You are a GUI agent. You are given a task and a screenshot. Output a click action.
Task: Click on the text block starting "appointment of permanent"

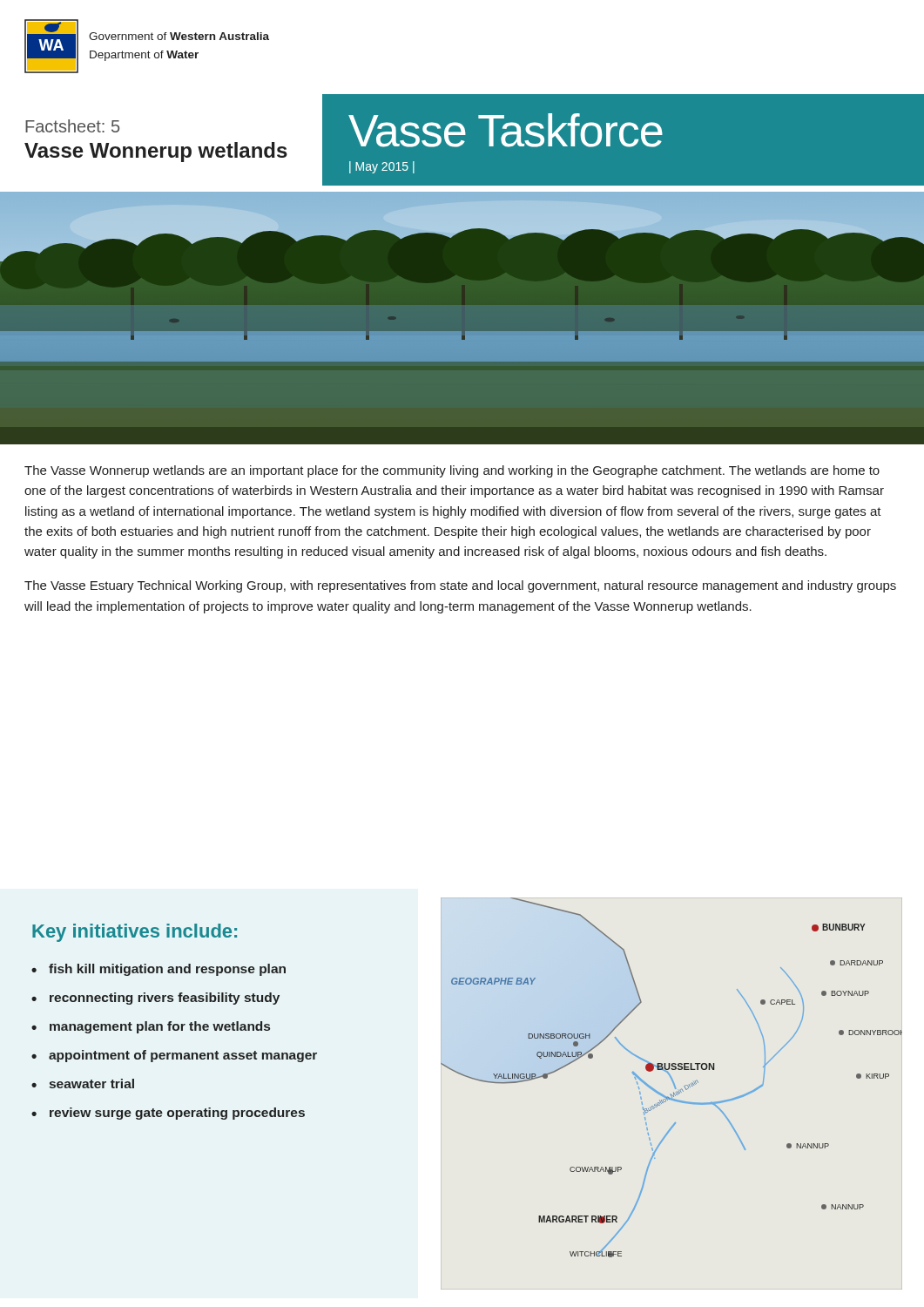(183, 1055)
